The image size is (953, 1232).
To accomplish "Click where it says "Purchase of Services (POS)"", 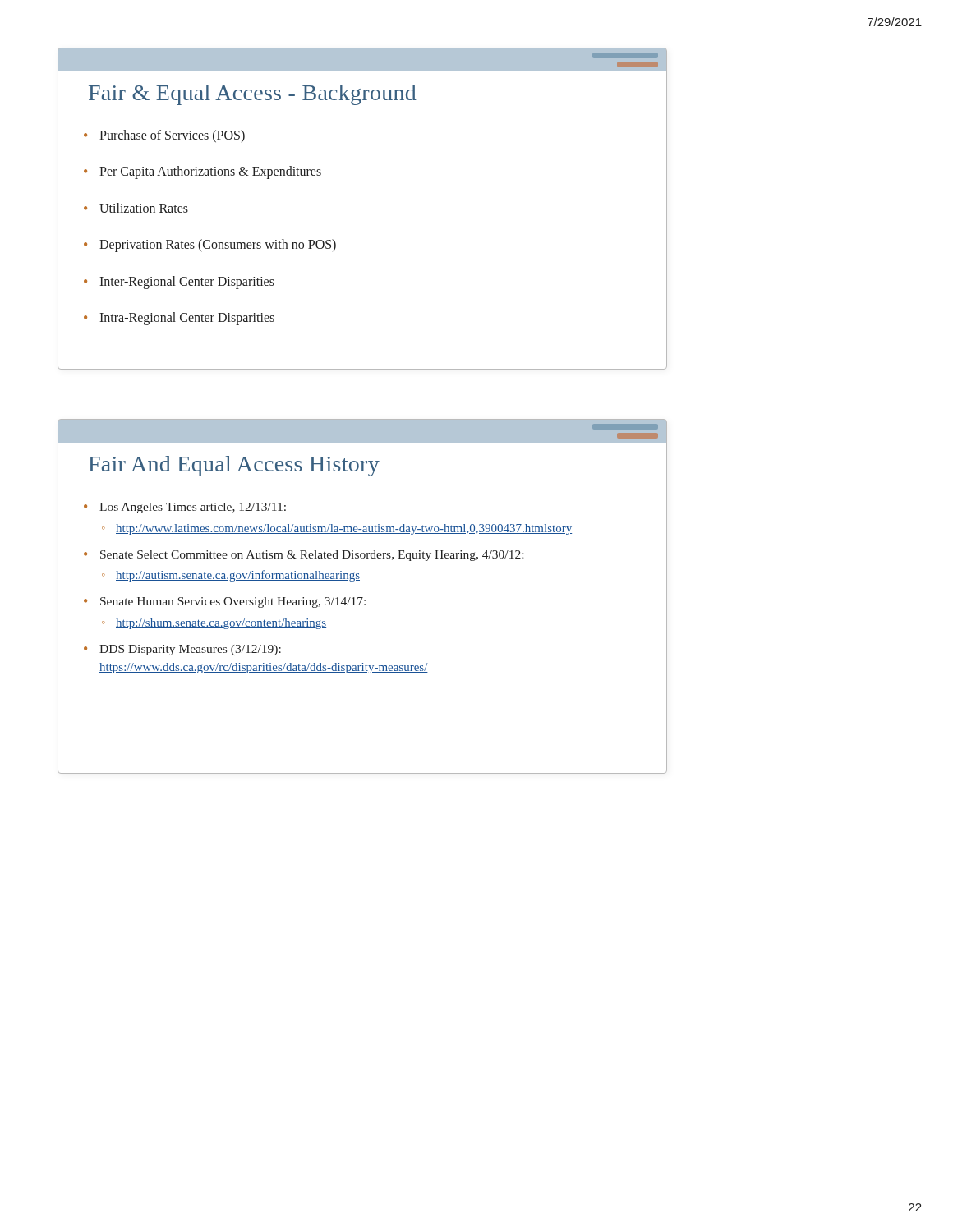I will [x=172, y=135].
